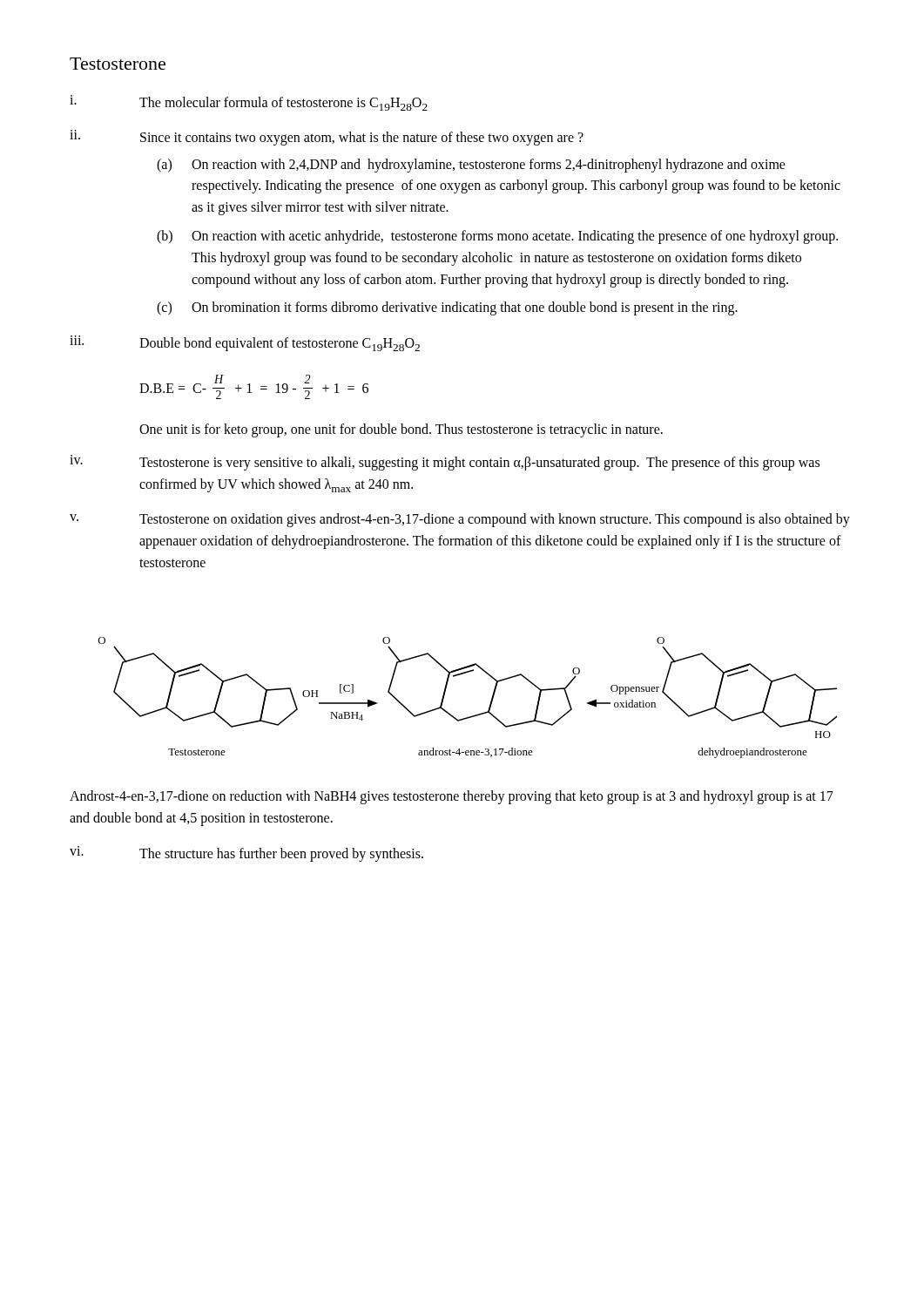This screenshot has width=924, height=1307.
Task: Where is the formula that starts "D.B.E = C- H2"?
Action: (x=254, y=388)
